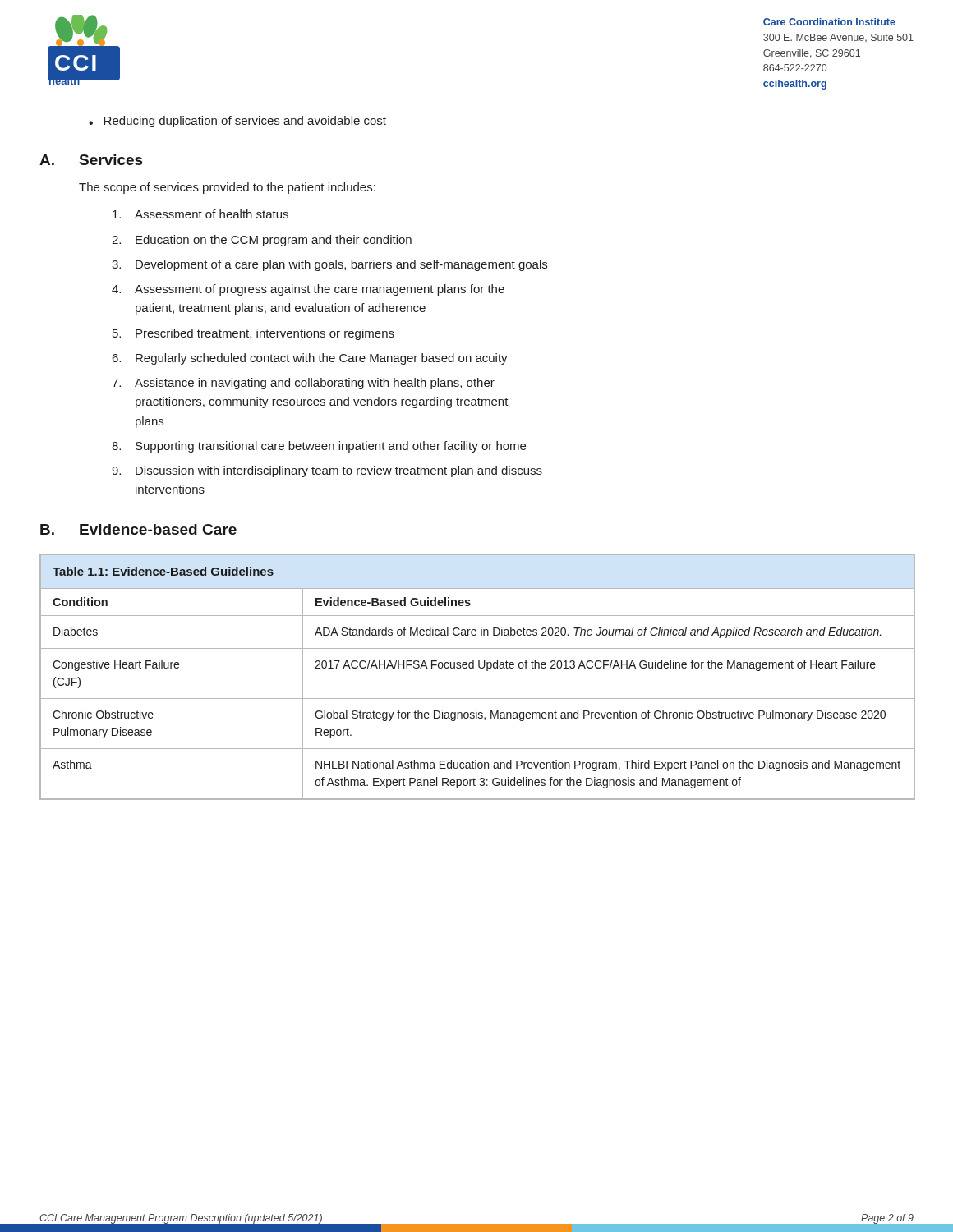The height and width of the screenshot is (1232, 953).
Task: Point to the text block starting "4. Assessment of"
Action: [x=308, y=298]
